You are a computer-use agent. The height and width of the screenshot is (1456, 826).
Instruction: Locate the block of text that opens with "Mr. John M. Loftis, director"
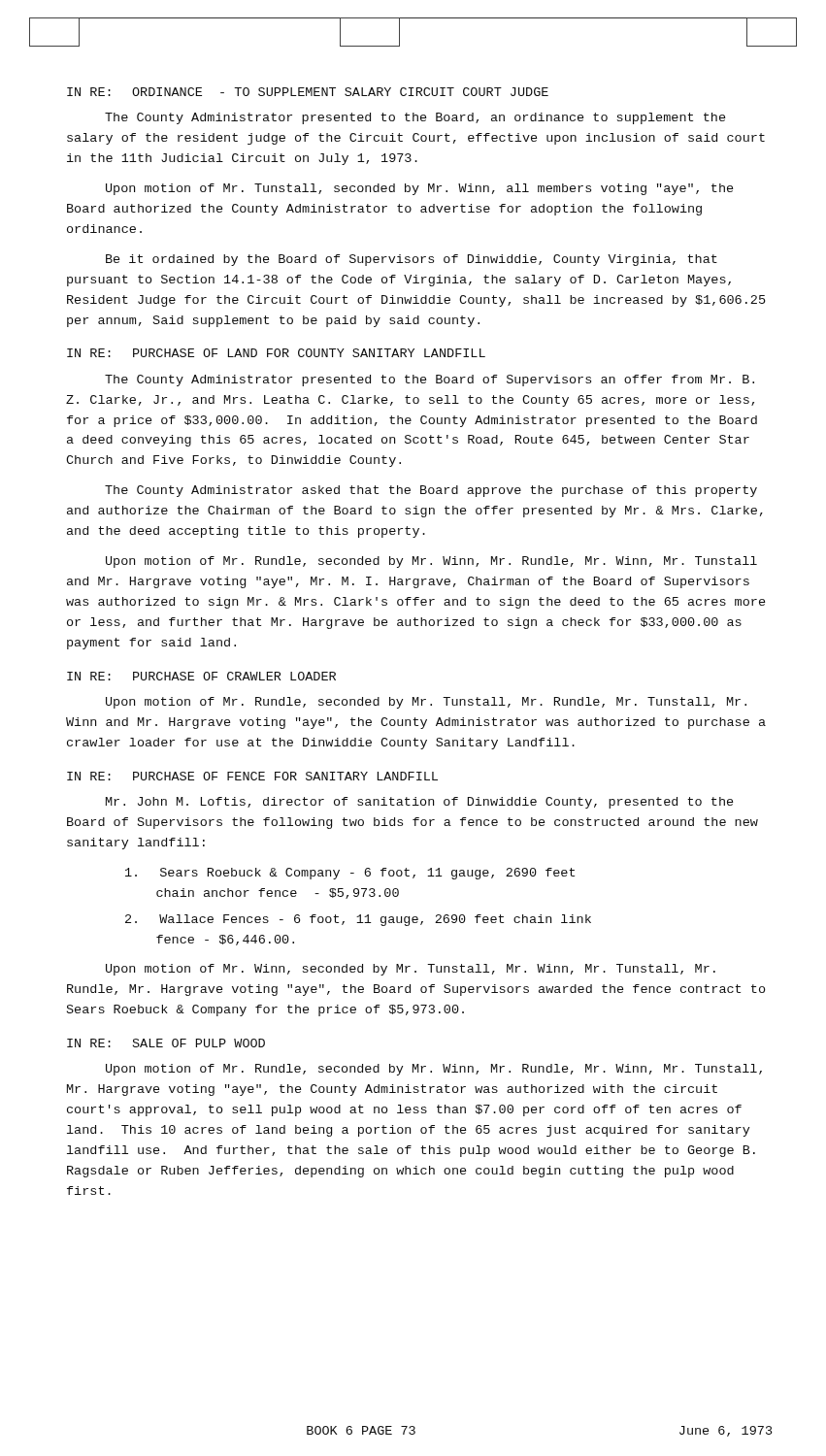pyautogui.click(x=419, y=823)
